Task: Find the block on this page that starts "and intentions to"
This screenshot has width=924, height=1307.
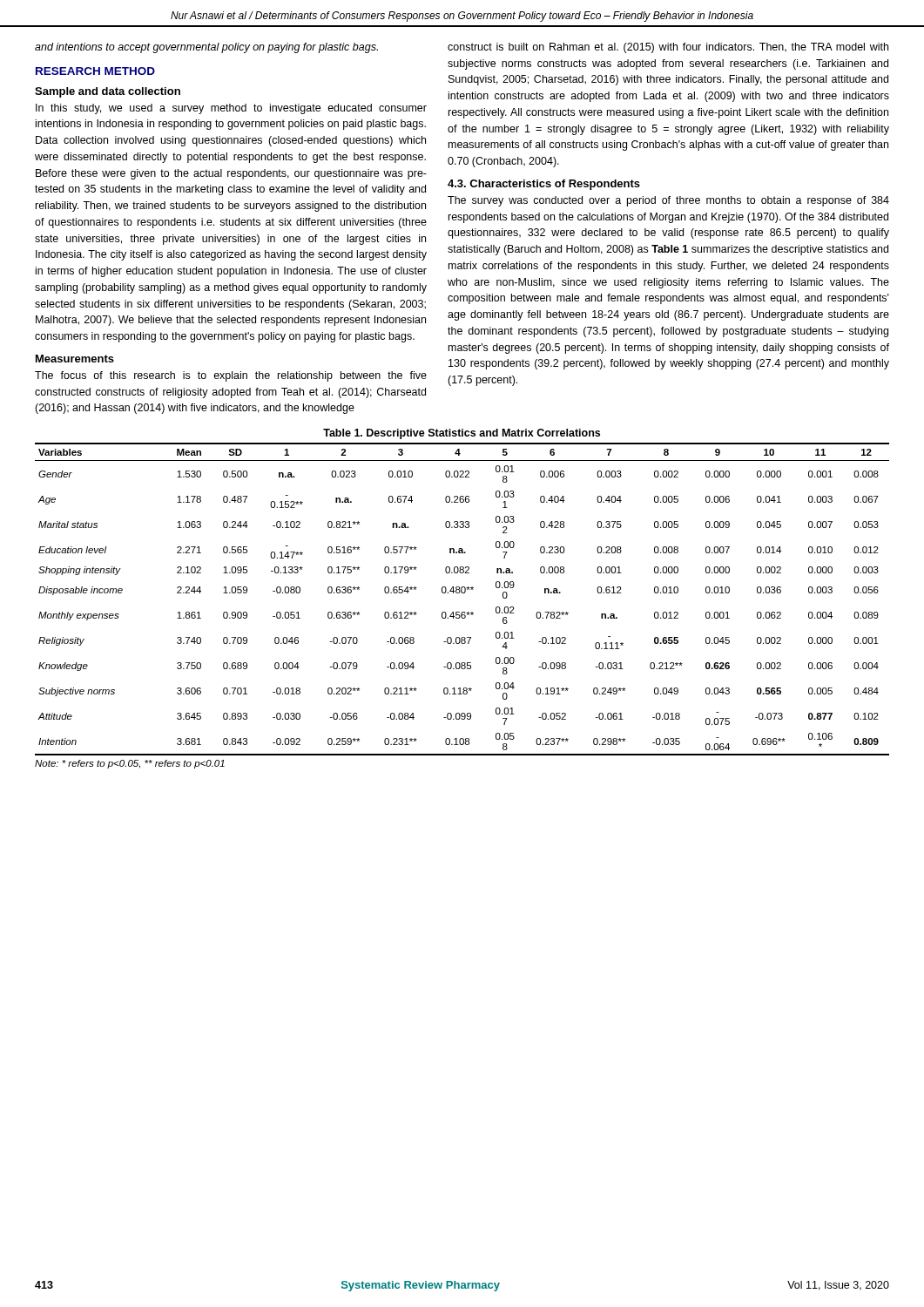Action: [x=231, y=47]
